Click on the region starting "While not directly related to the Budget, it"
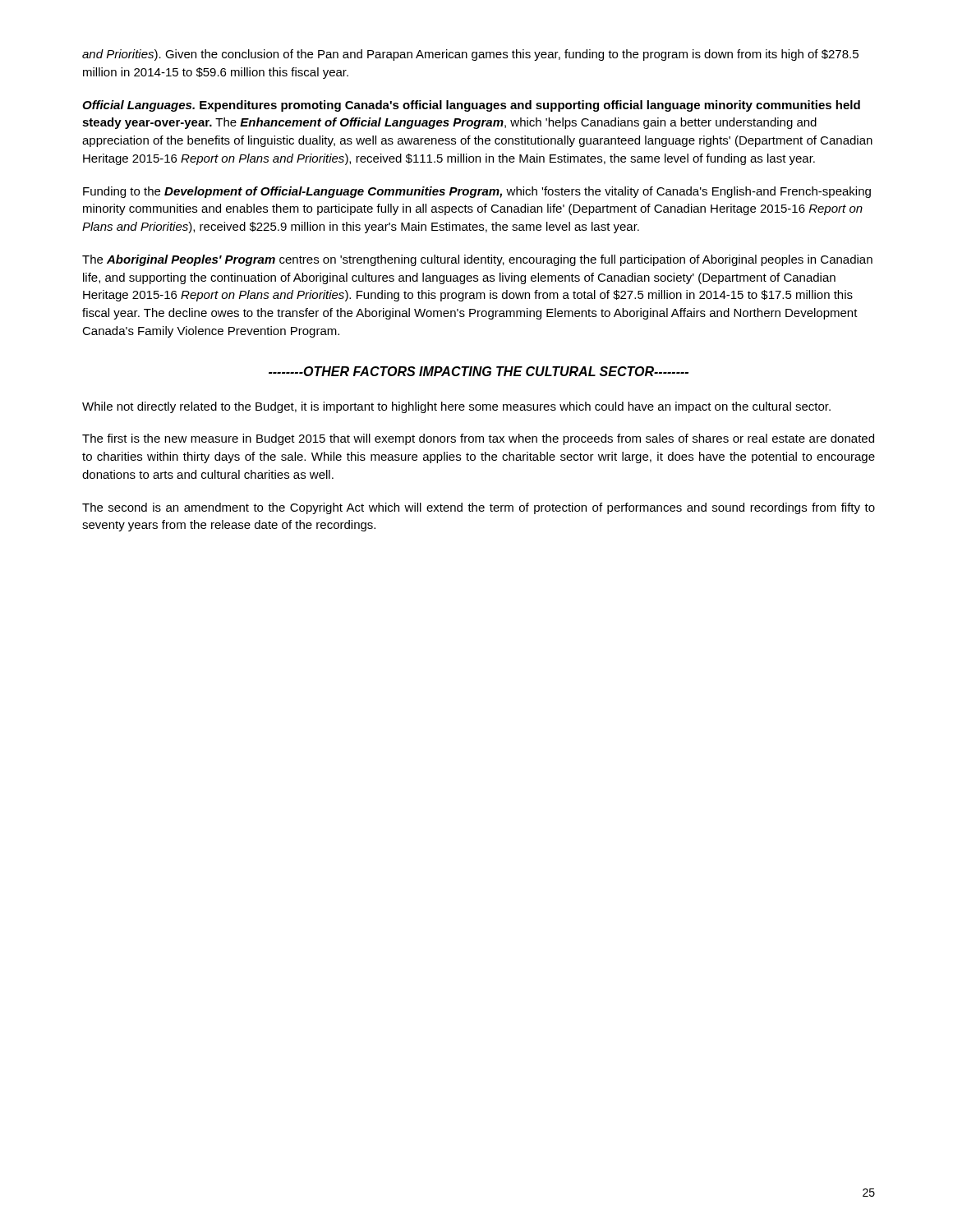 pyautogui.click(x=457, y=406)
